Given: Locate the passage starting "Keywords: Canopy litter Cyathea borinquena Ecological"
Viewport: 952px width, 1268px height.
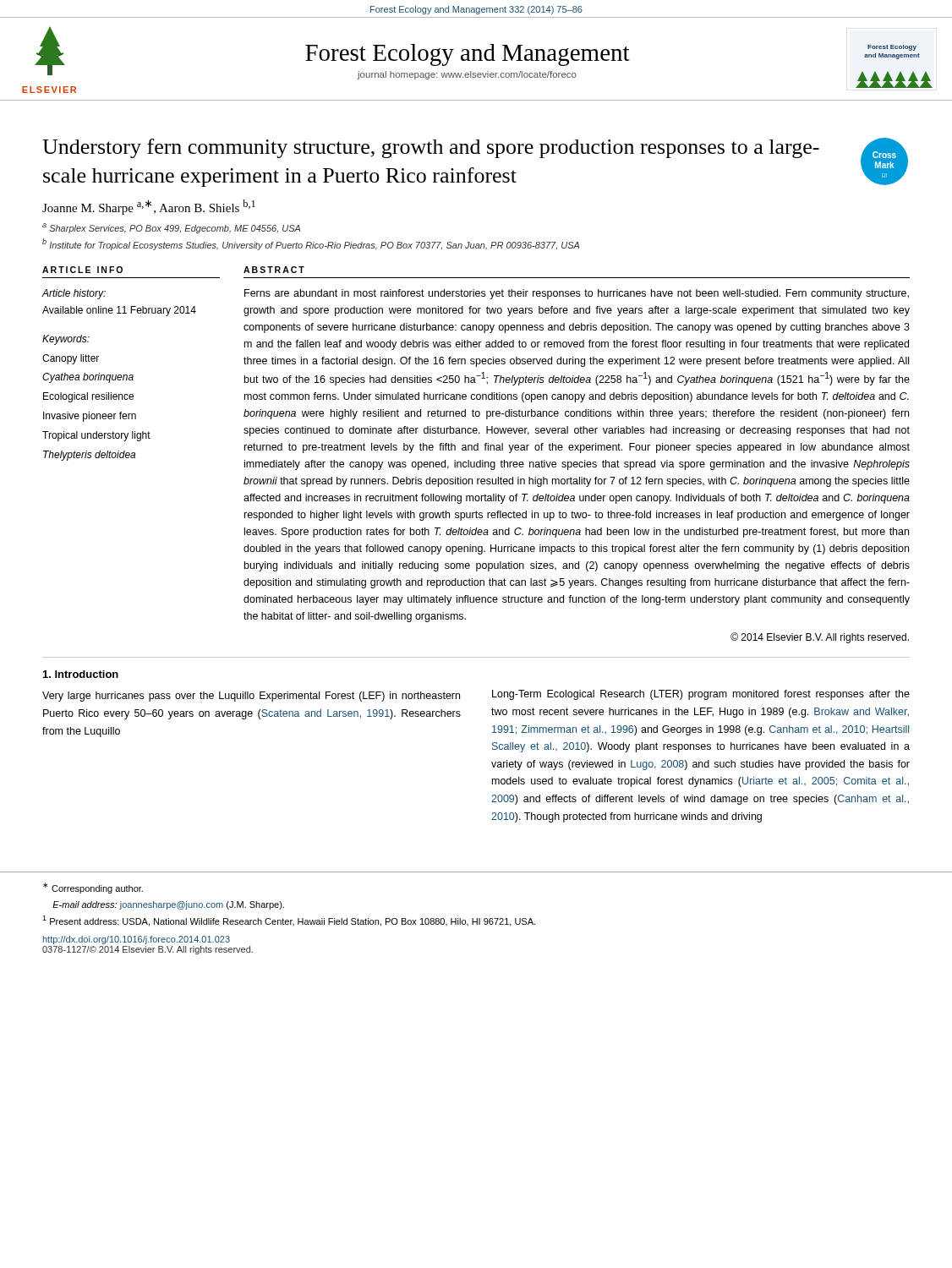Looking at the screenshot, I should pyautogui.click(x=131, y=397).
